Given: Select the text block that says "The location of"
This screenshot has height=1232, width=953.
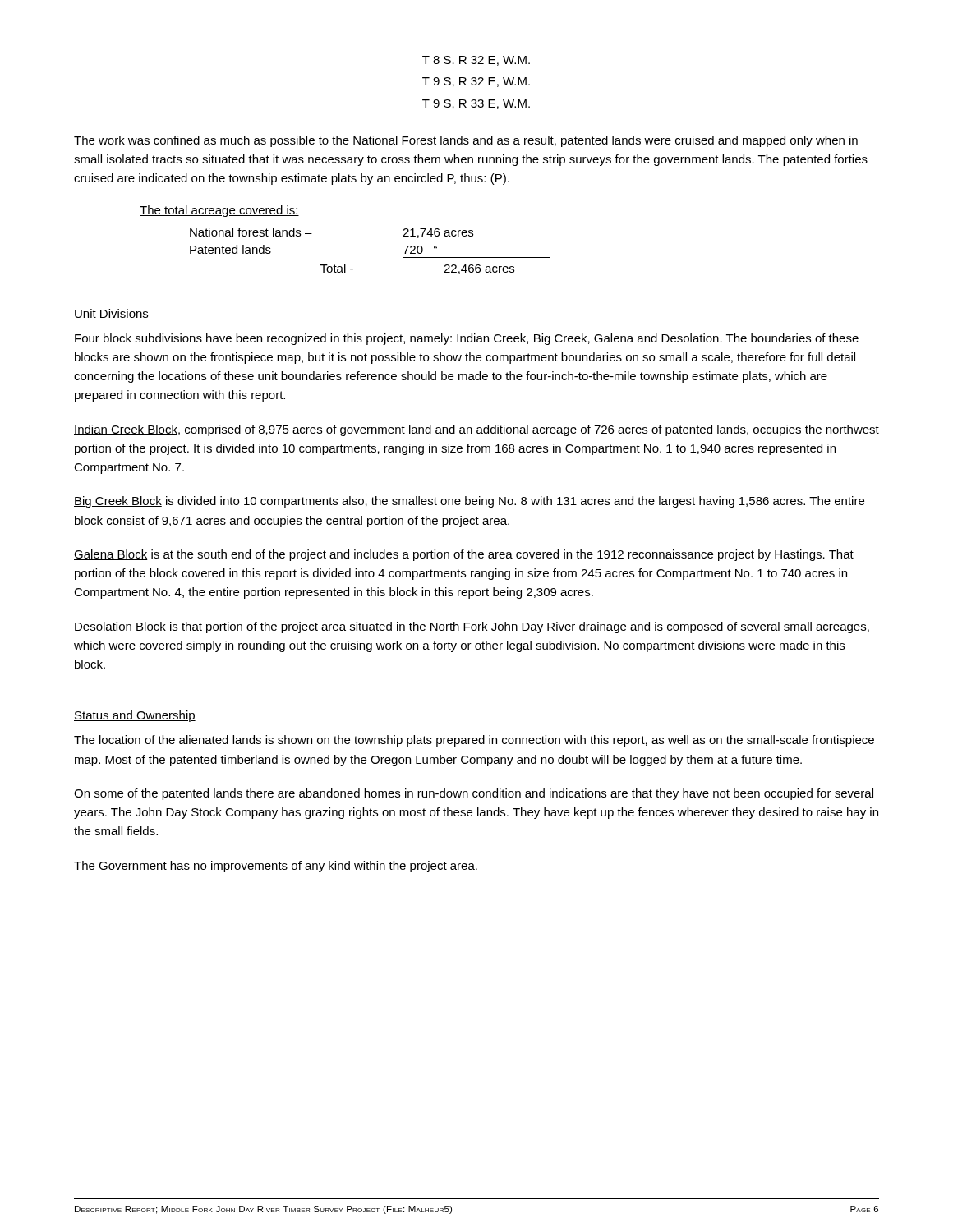Looking at the screenshot, I should (474, 749).
